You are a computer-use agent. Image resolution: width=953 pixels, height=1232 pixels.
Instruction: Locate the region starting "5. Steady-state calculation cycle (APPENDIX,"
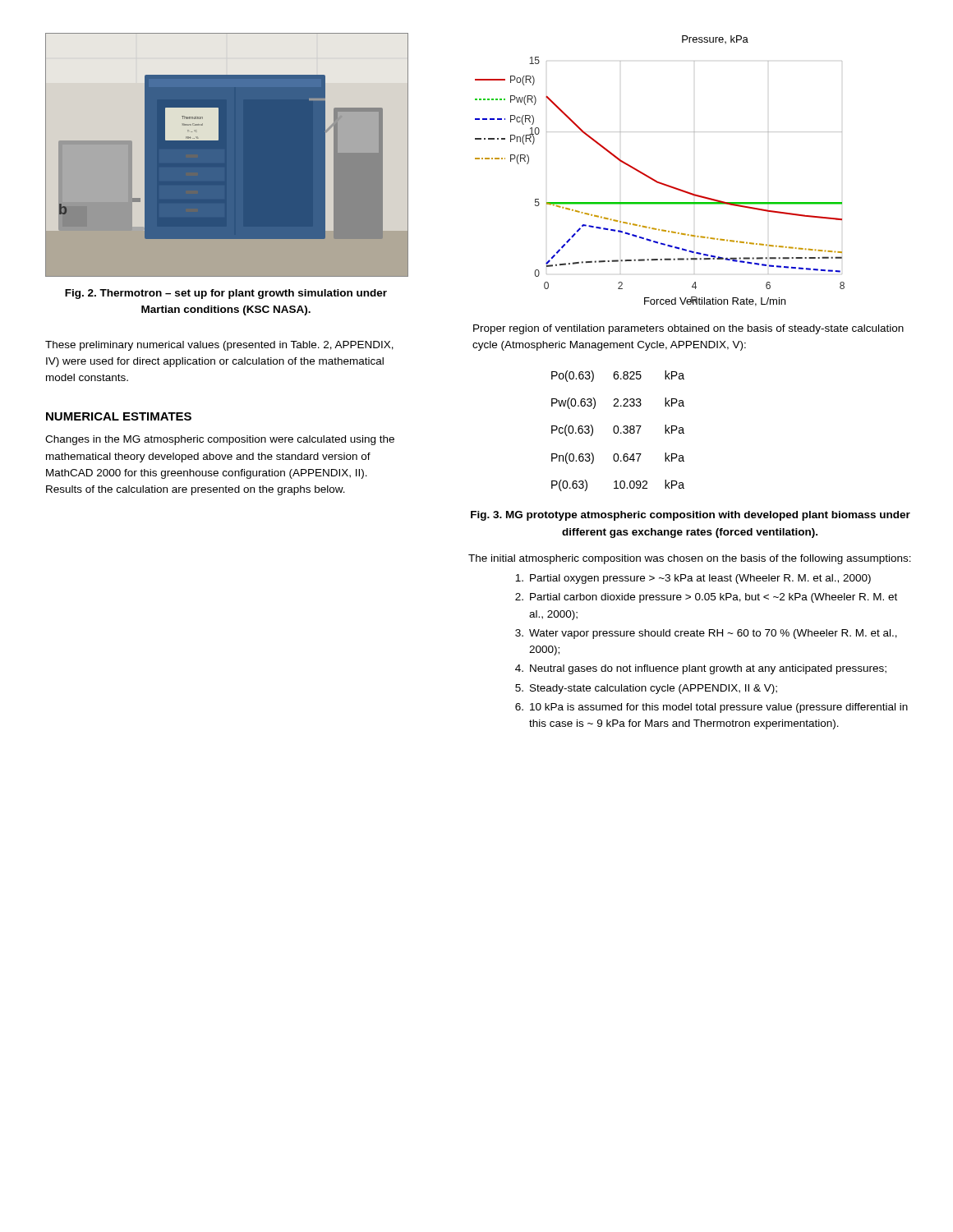pos(711,688)
